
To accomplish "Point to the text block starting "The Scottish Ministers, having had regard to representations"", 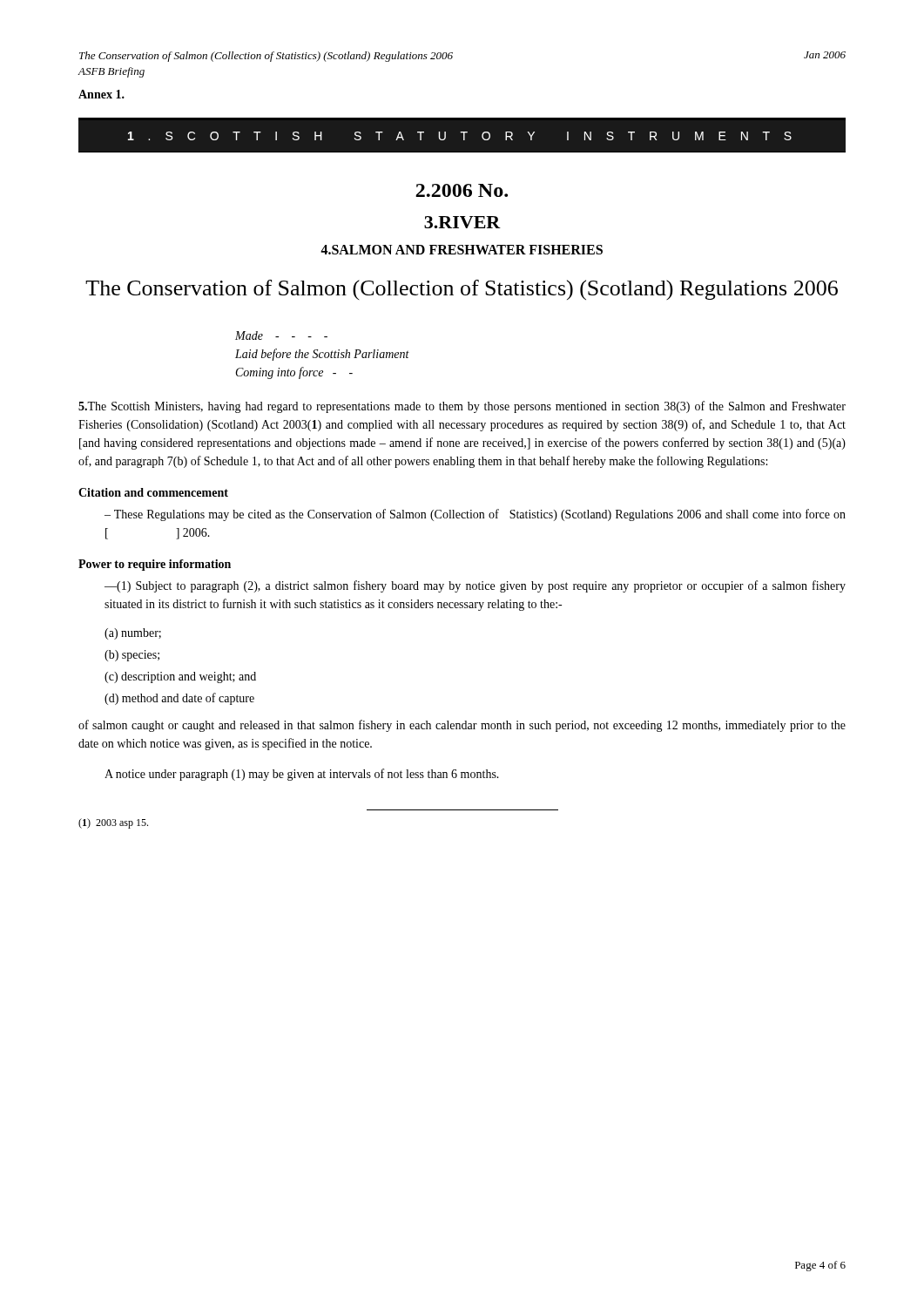I will [x=462, y=434].
